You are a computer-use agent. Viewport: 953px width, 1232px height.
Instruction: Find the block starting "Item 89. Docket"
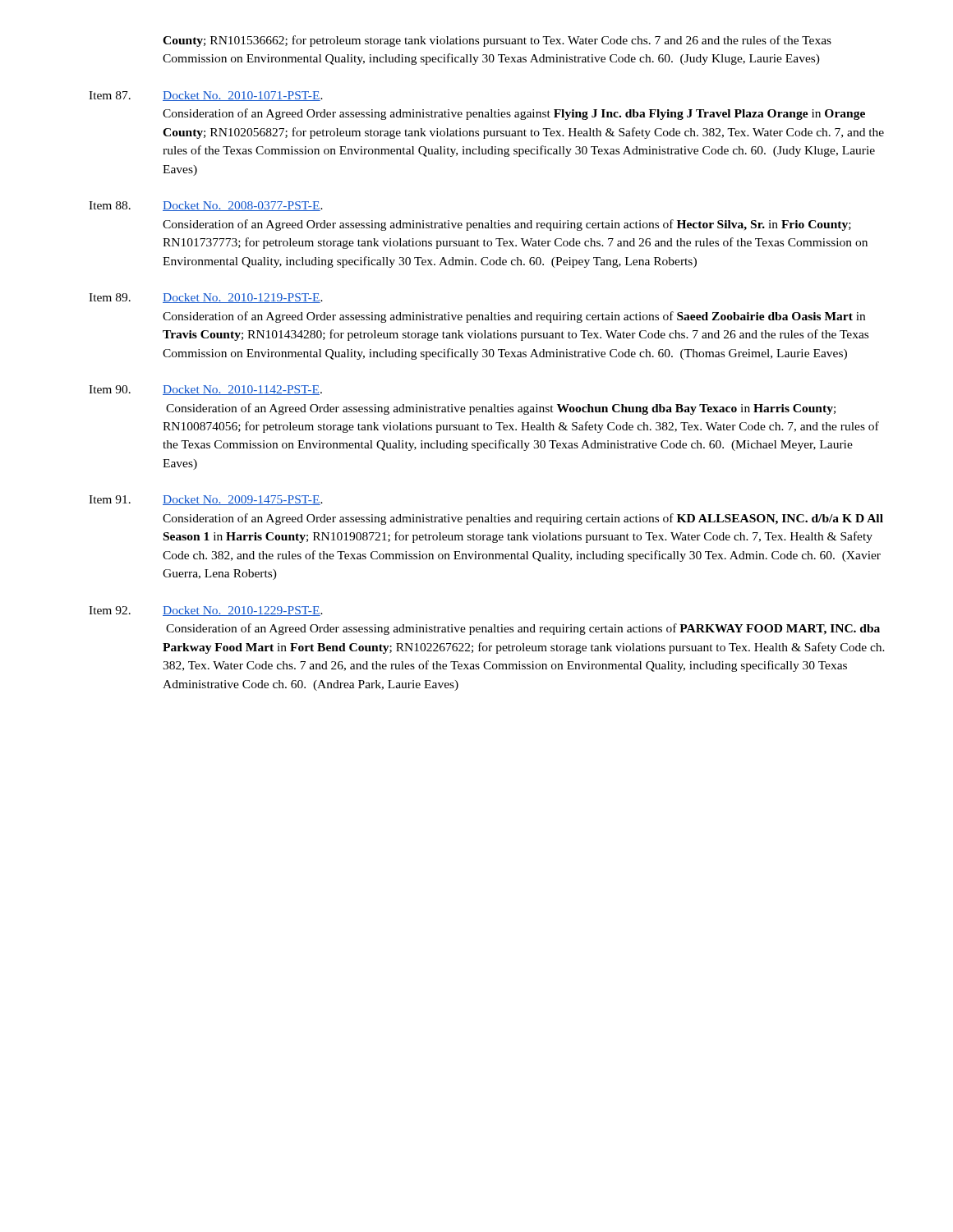[488, 325]
